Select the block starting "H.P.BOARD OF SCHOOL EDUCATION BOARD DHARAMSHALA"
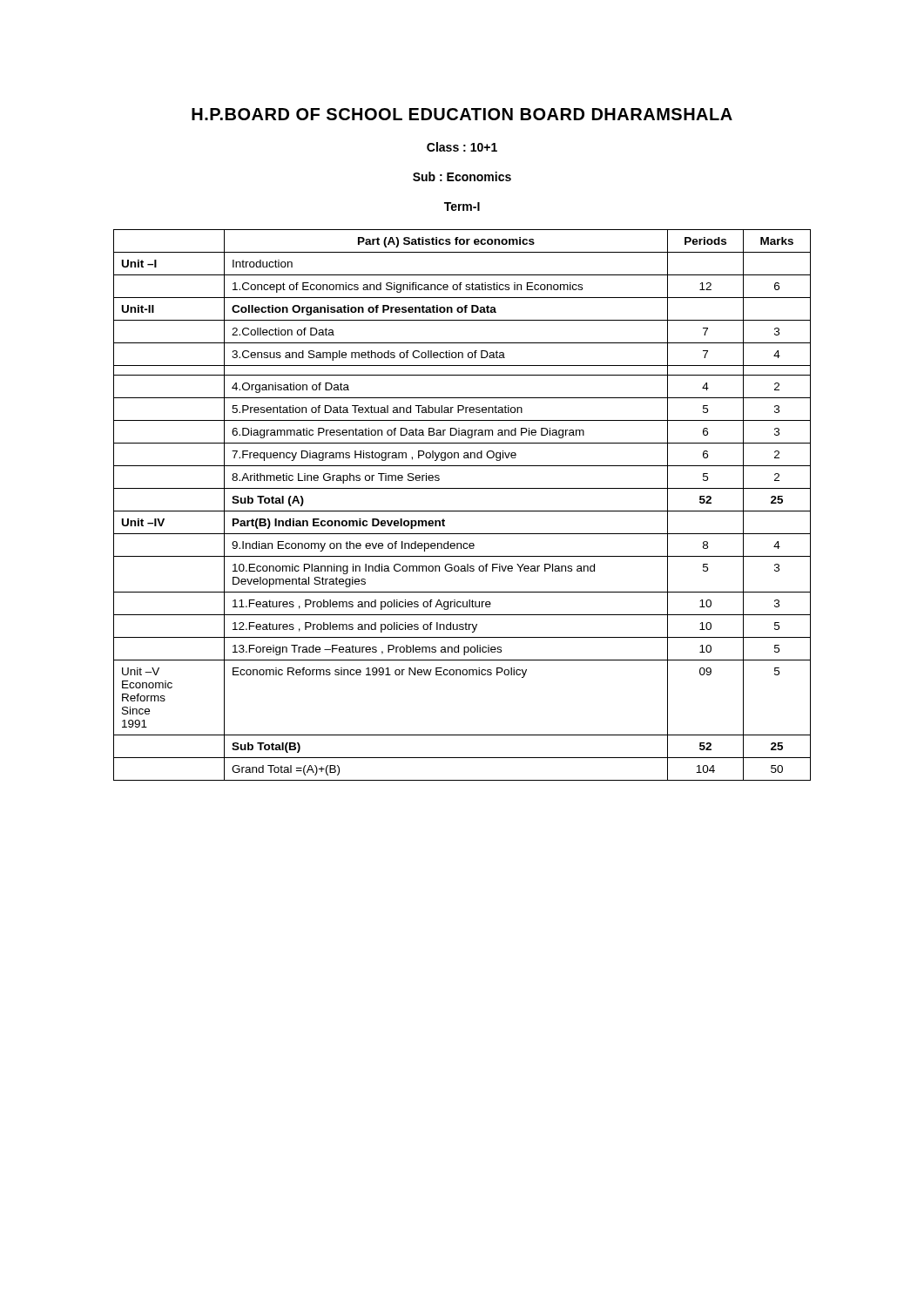 pyautogui.click(x=462, y=115)
